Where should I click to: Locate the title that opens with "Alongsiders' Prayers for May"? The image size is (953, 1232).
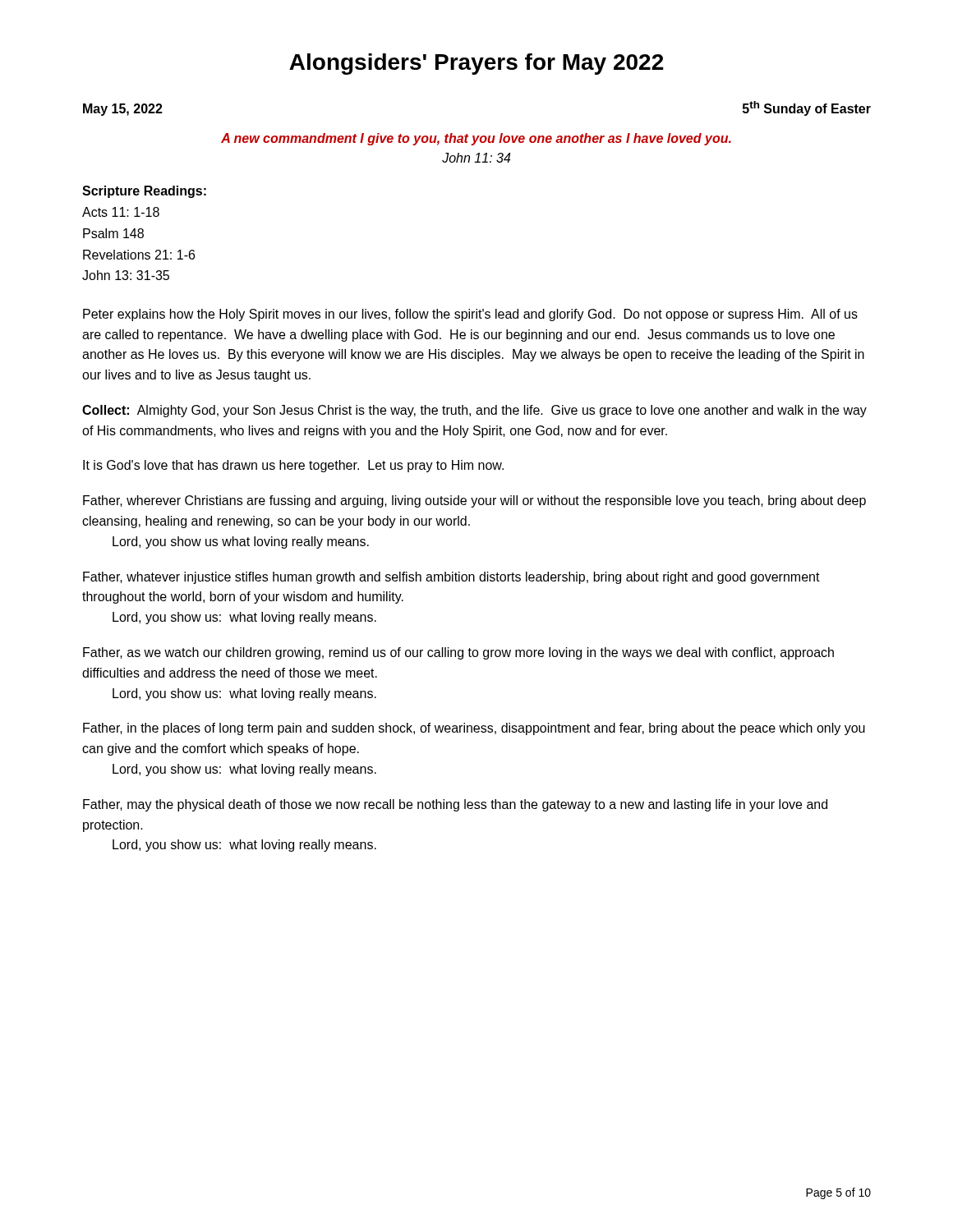click(x=476, y=62)
